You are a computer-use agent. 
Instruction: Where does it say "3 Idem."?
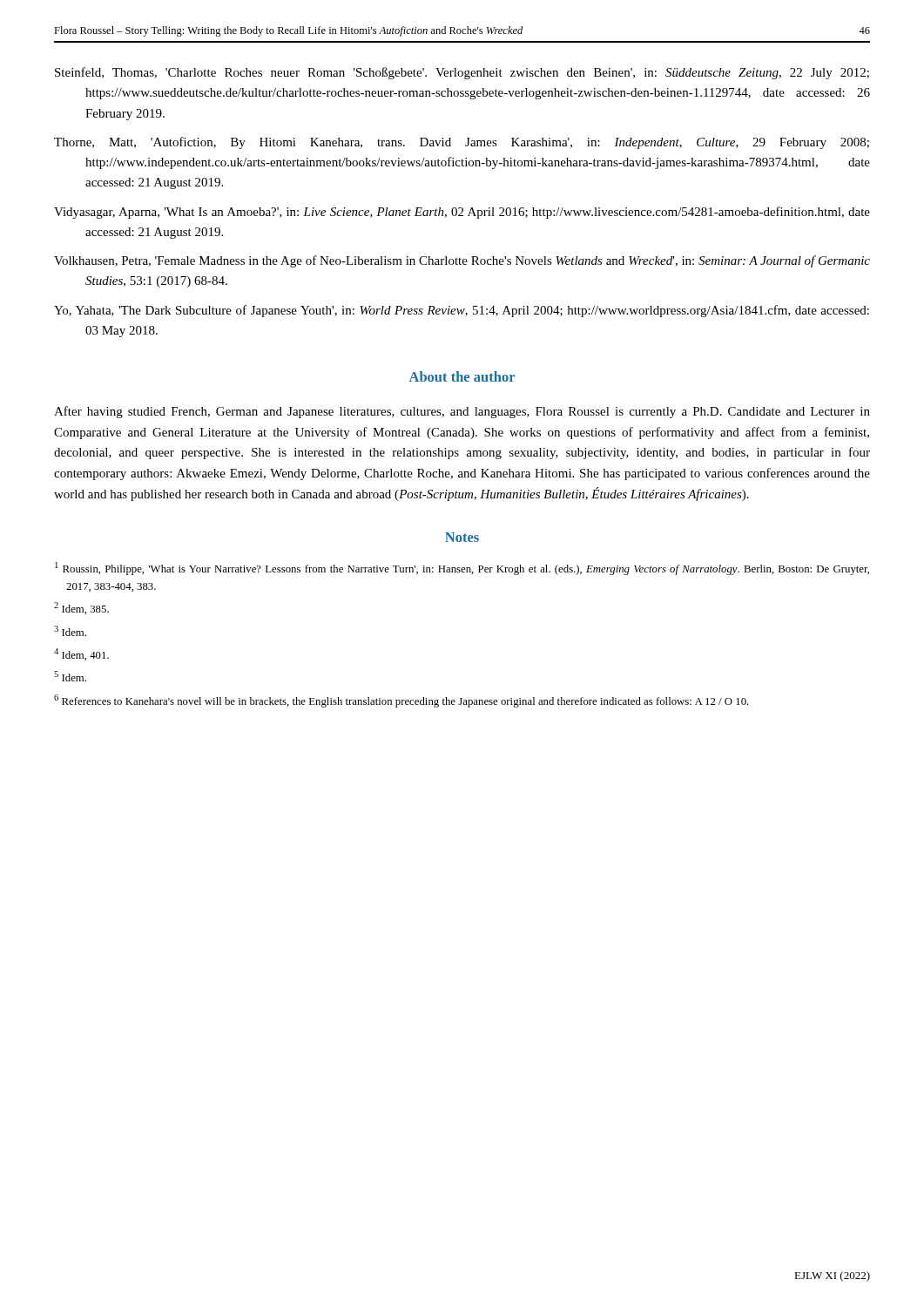pyautogui.click(x=71, y=631)
